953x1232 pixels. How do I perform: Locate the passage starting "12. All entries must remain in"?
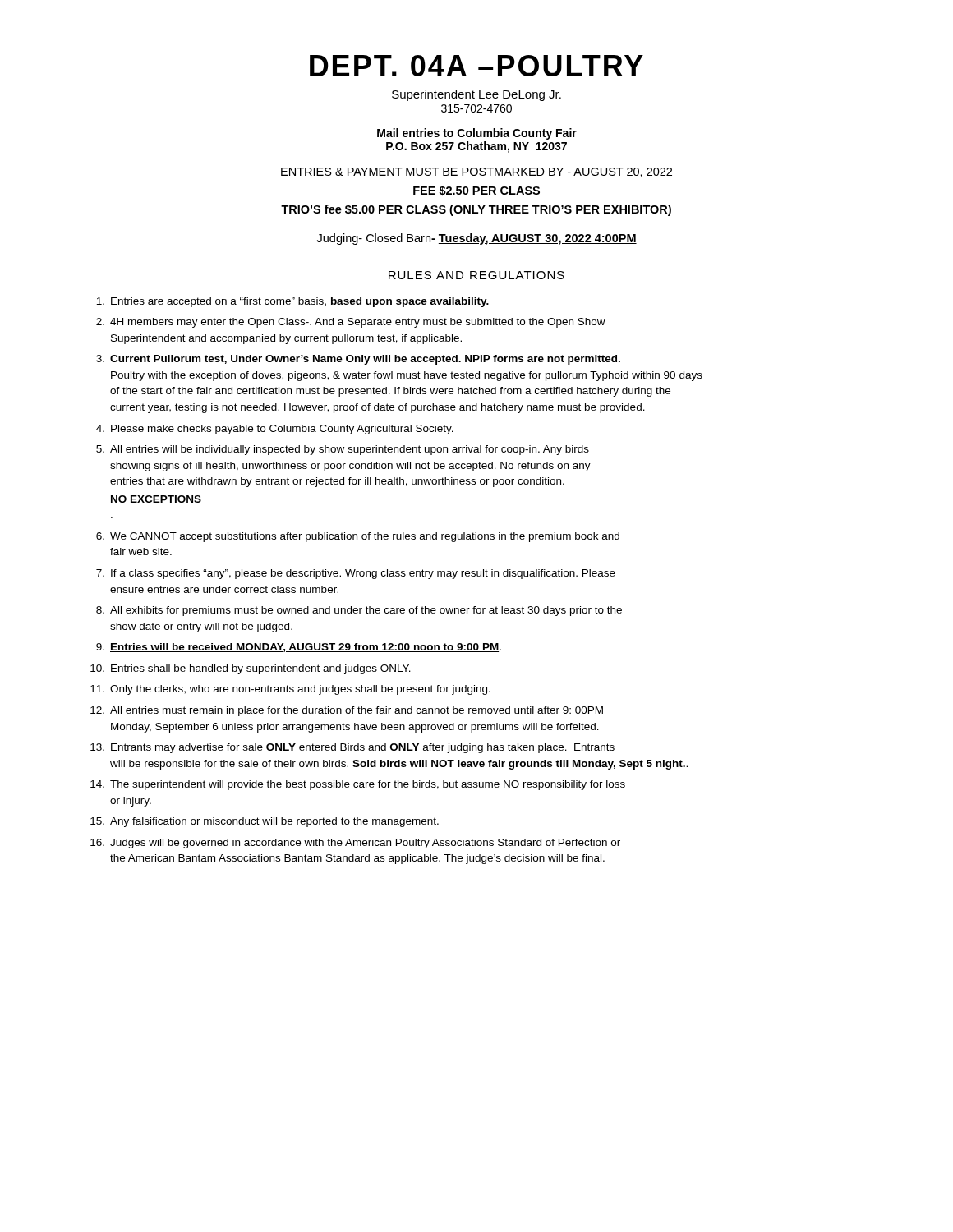pyautogui.click(x=476, y=718)
